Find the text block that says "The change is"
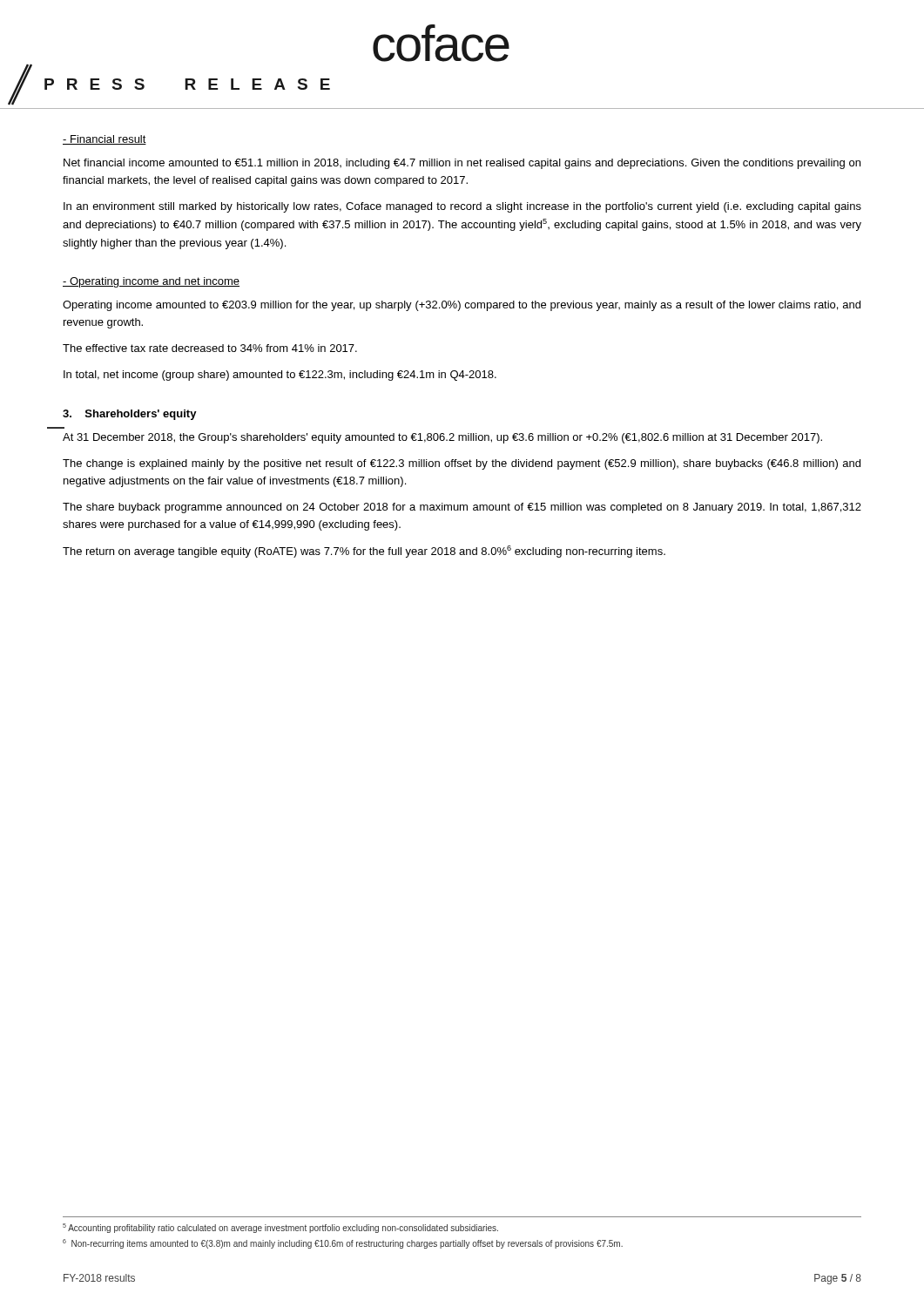The width and height of the screenshot is (924, 1307). click(x=462, y=472)
